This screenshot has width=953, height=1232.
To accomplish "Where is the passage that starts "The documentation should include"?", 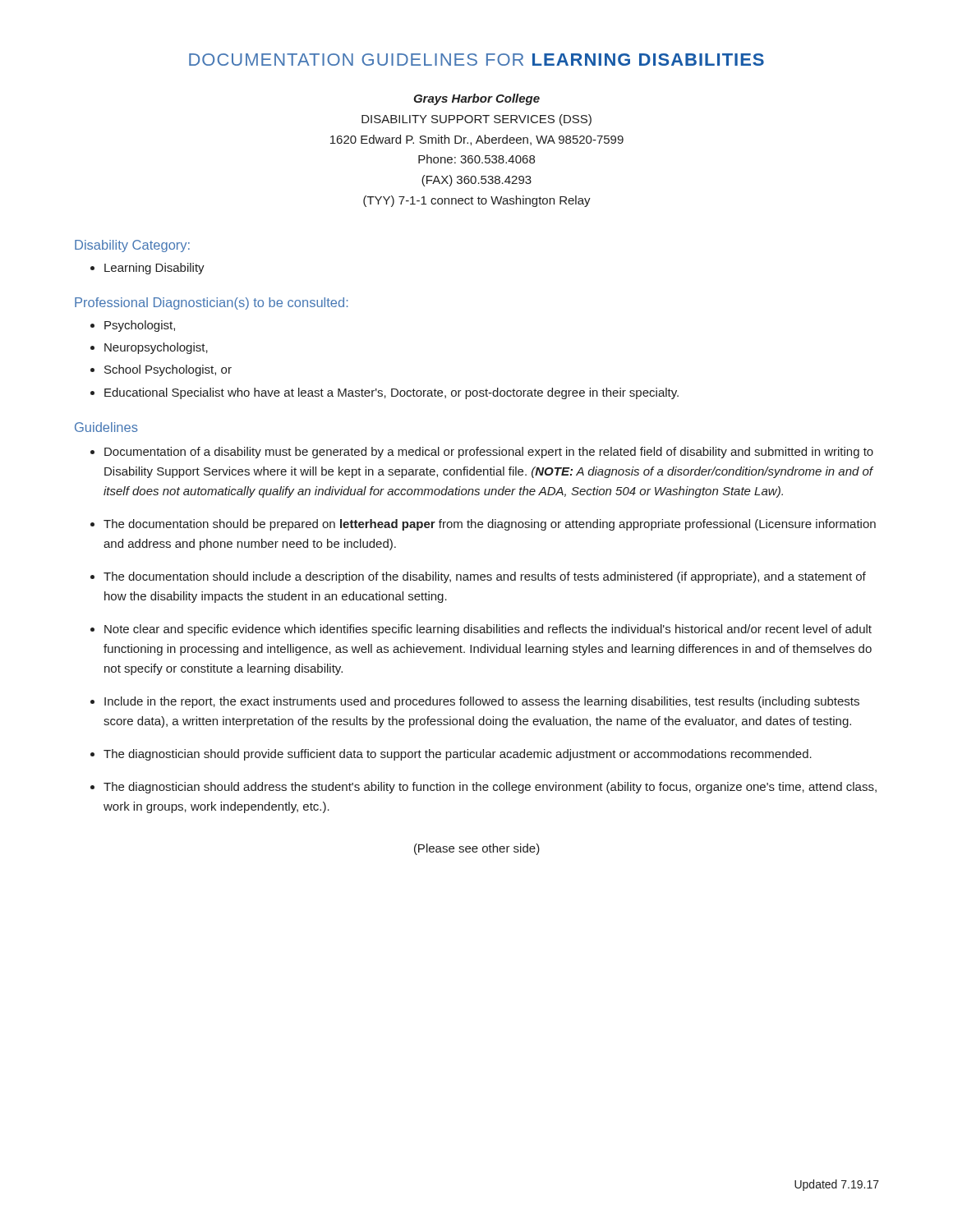I will (x=485, y=586).
